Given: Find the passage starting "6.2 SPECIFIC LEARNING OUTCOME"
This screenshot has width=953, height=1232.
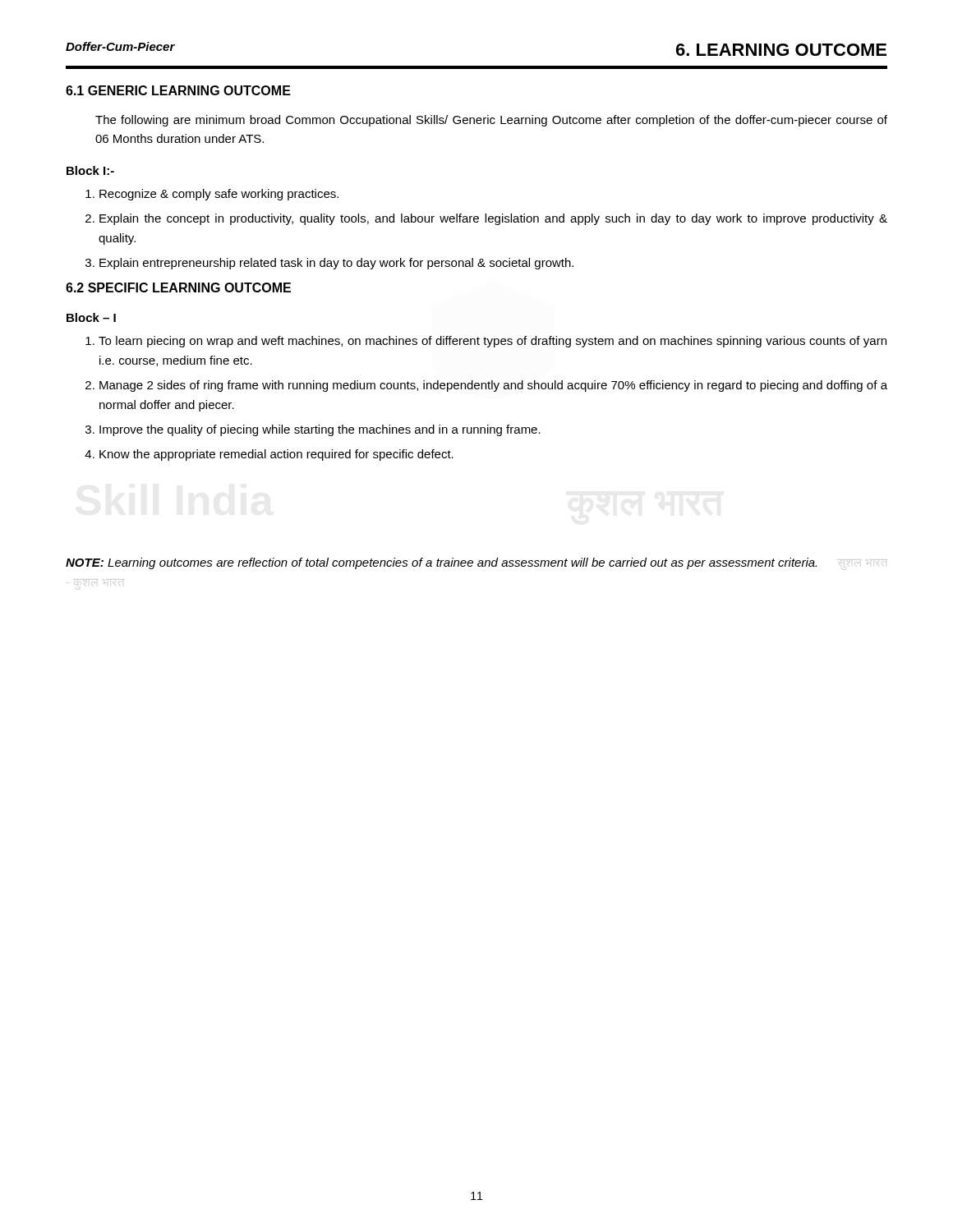Looking at the screenshot, I should 179,287.
